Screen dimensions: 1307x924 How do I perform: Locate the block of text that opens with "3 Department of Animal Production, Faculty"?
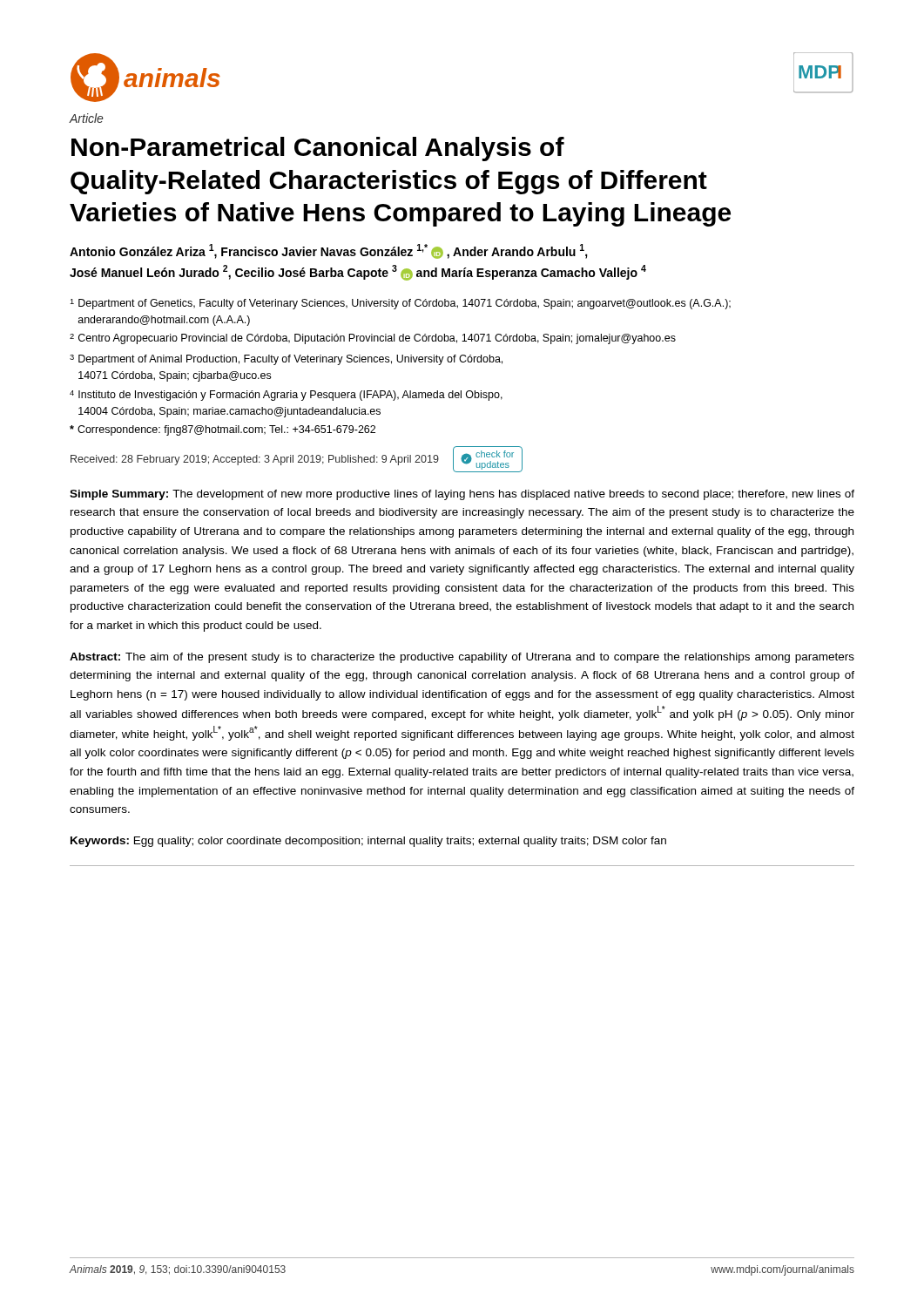287,368
